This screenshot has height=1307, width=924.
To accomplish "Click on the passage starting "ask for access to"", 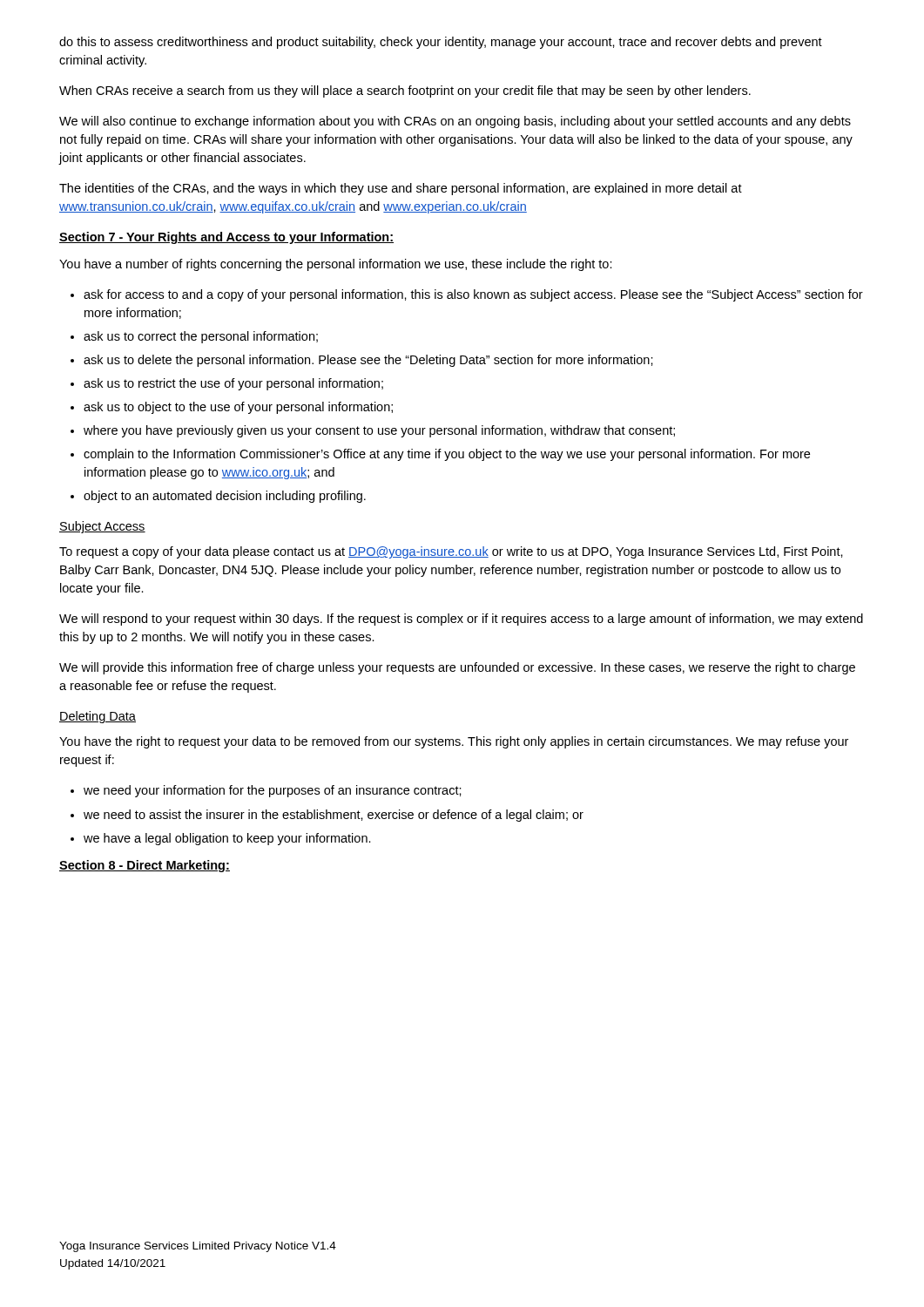I will pos(473,304).
